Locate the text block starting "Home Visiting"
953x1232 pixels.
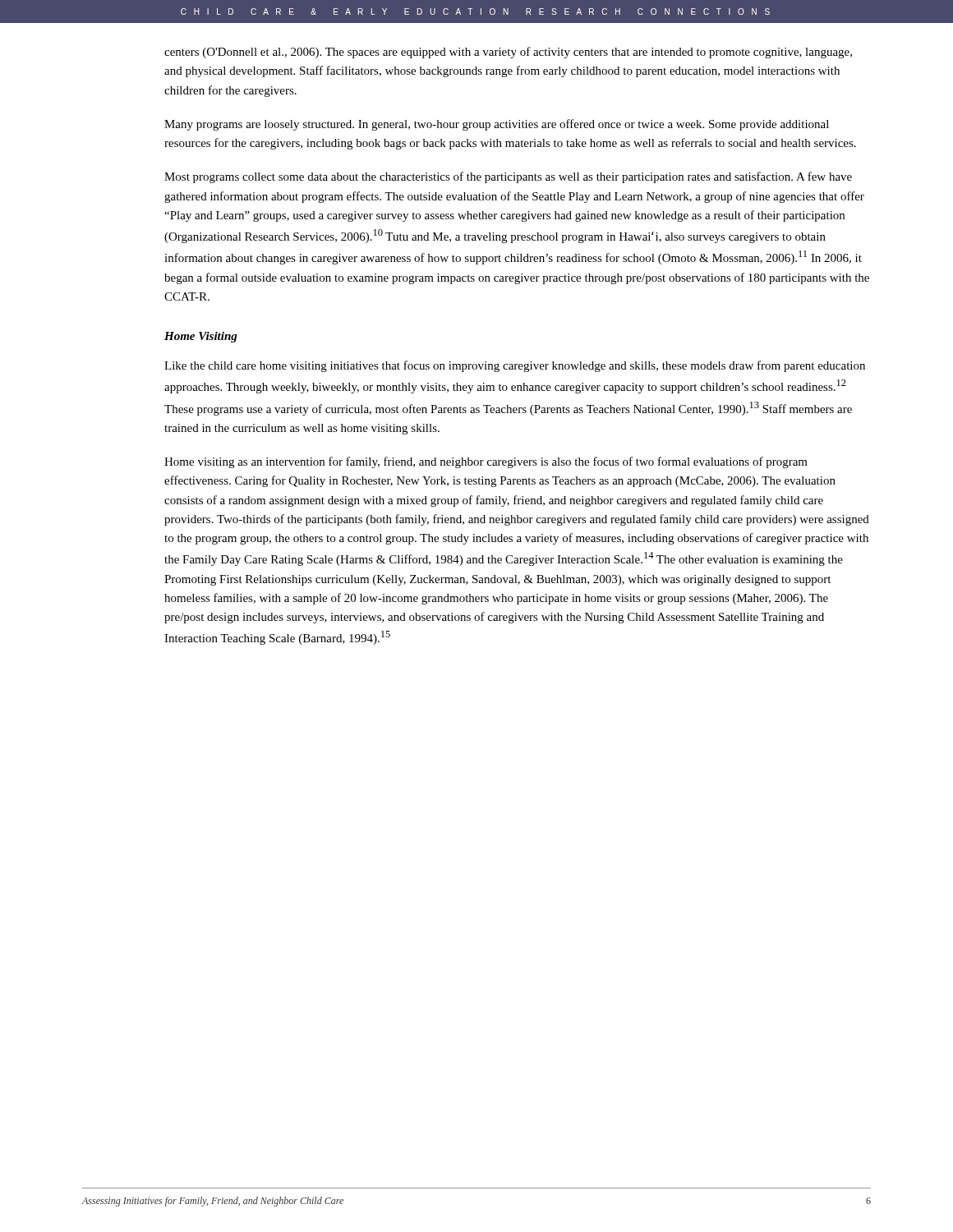pos(201,336)
